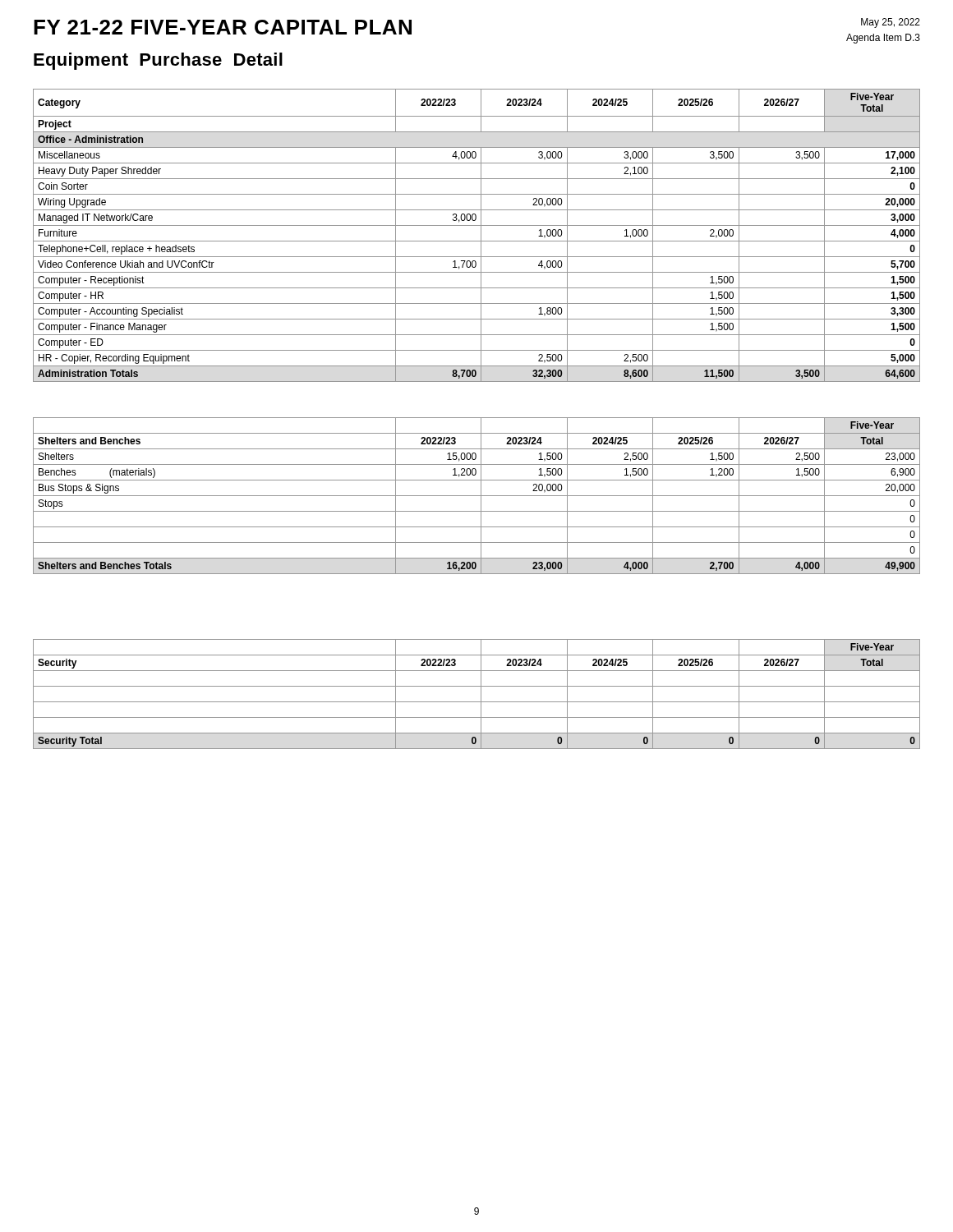Select the table that reads "Computer - Finance"
Image resolution: width=953 pixels, height=1232 pixels.
click(x=476, y=235)
